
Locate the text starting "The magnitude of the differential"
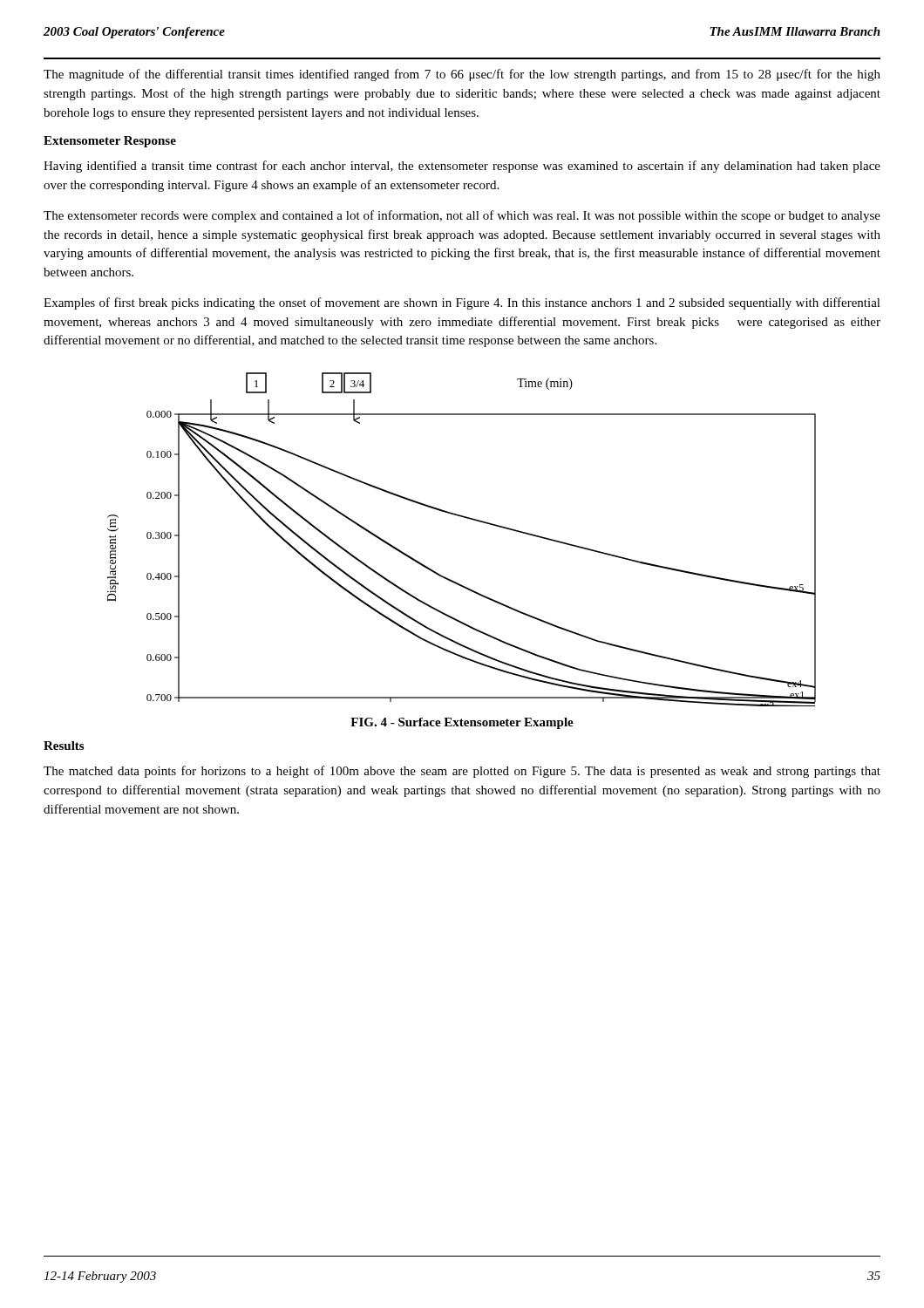click(x=462, y=93)
